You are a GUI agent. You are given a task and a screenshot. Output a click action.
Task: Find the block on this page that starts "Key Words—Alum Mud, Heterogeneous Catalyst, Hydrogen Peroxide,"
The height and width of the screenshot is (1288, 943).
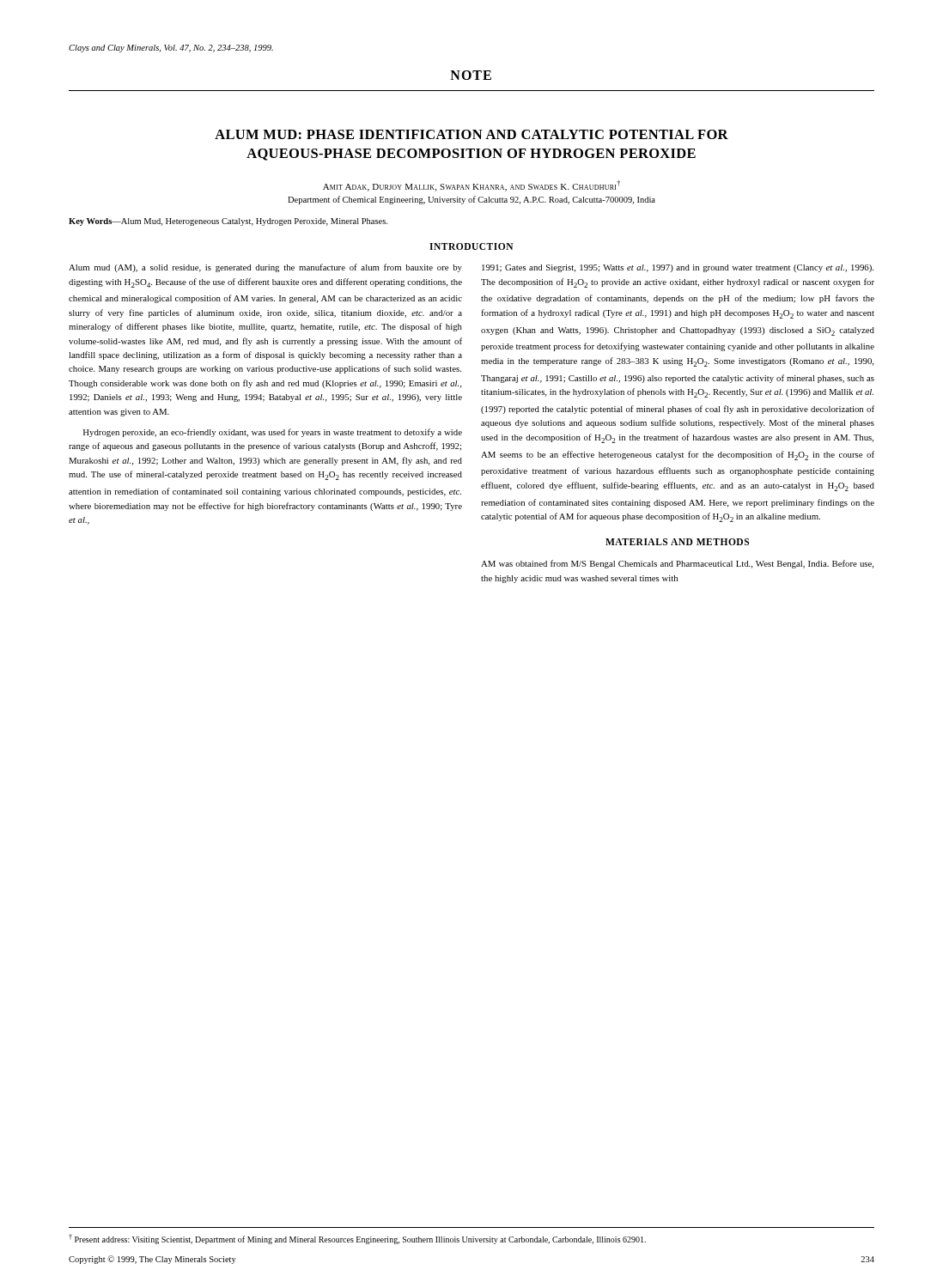[x=228, y=221]
